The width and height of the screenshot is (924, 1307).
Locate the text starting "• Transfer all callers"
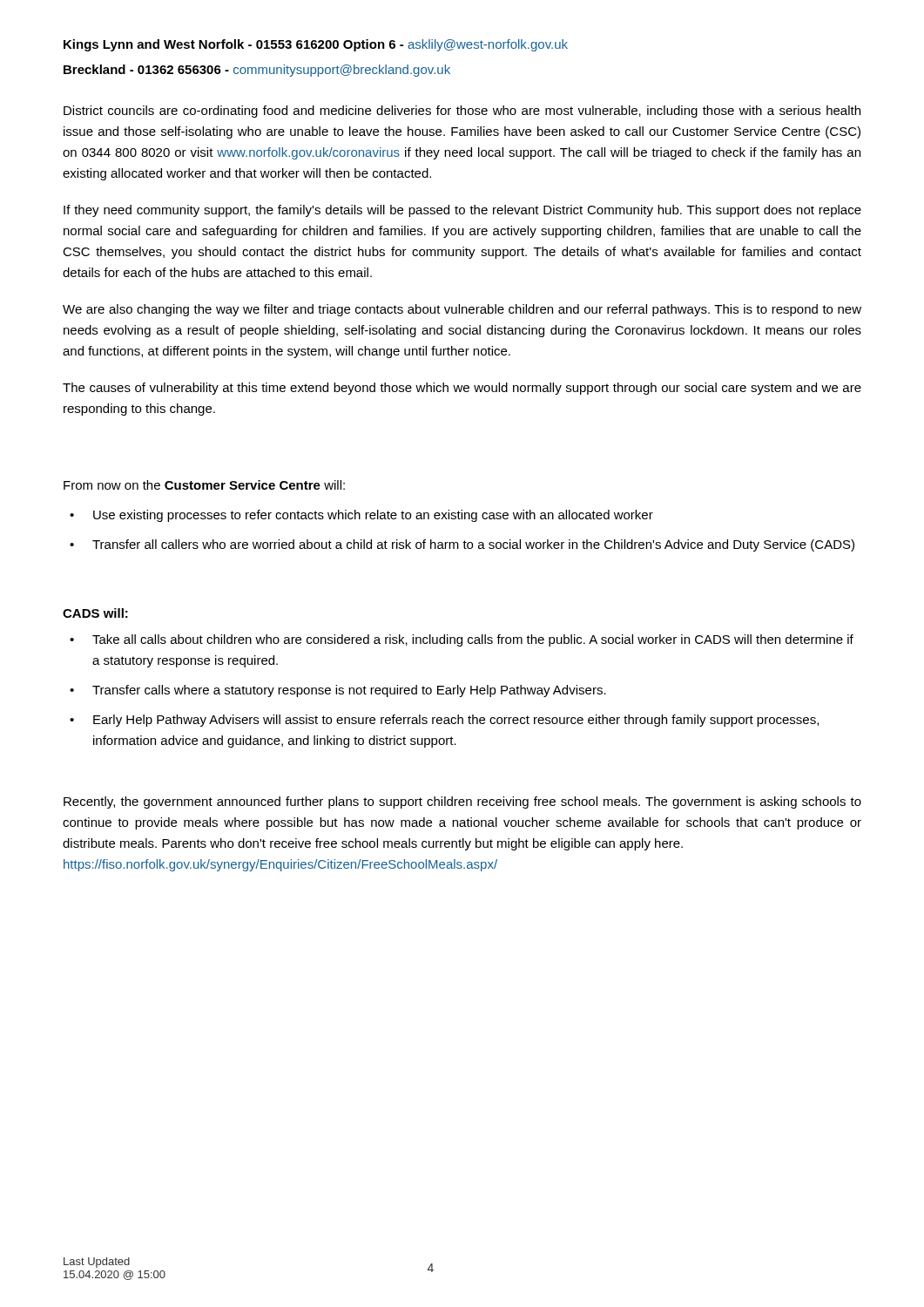point(465,545)
